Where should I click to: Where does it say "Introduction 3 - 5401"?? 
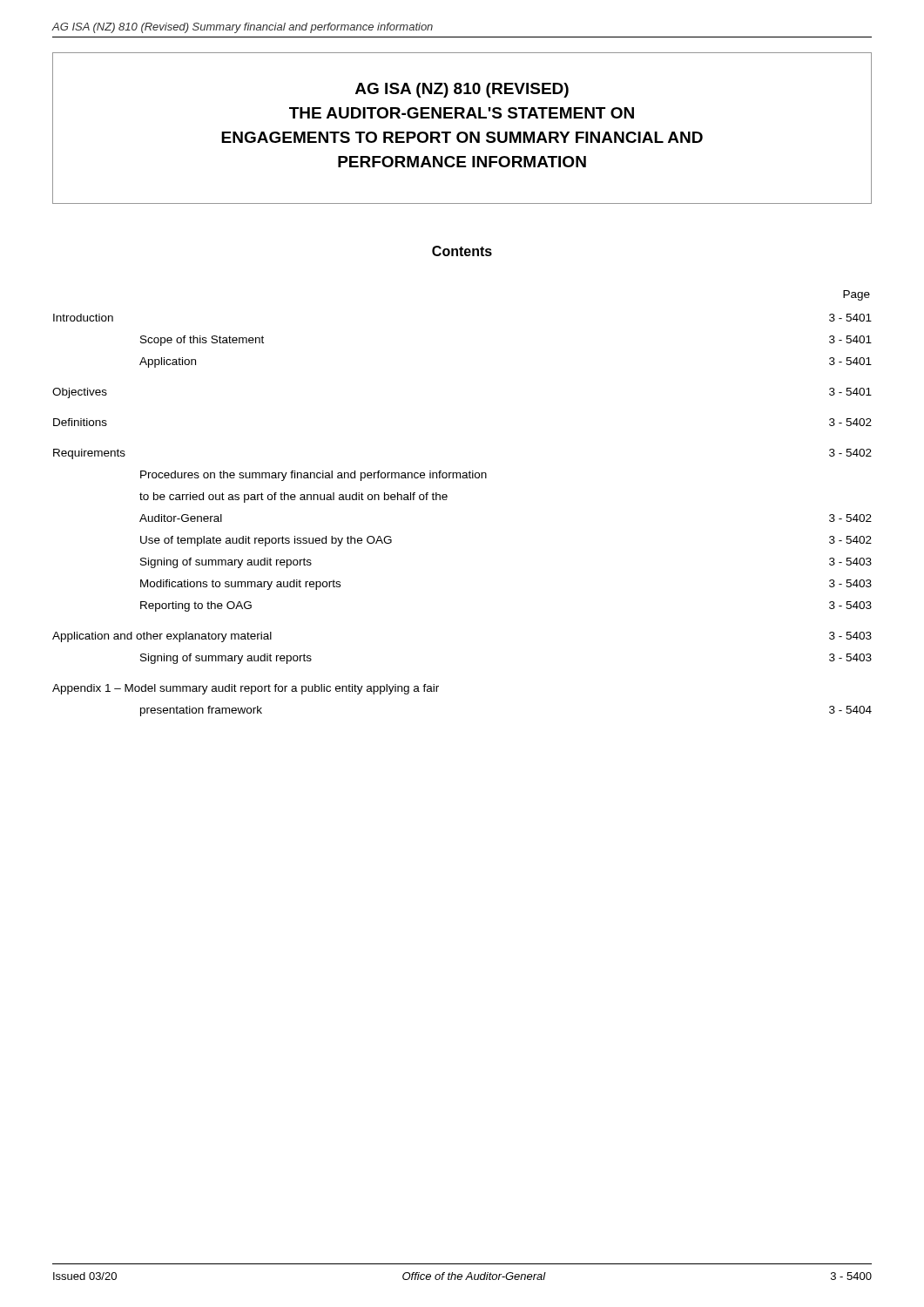click(84, 318)
